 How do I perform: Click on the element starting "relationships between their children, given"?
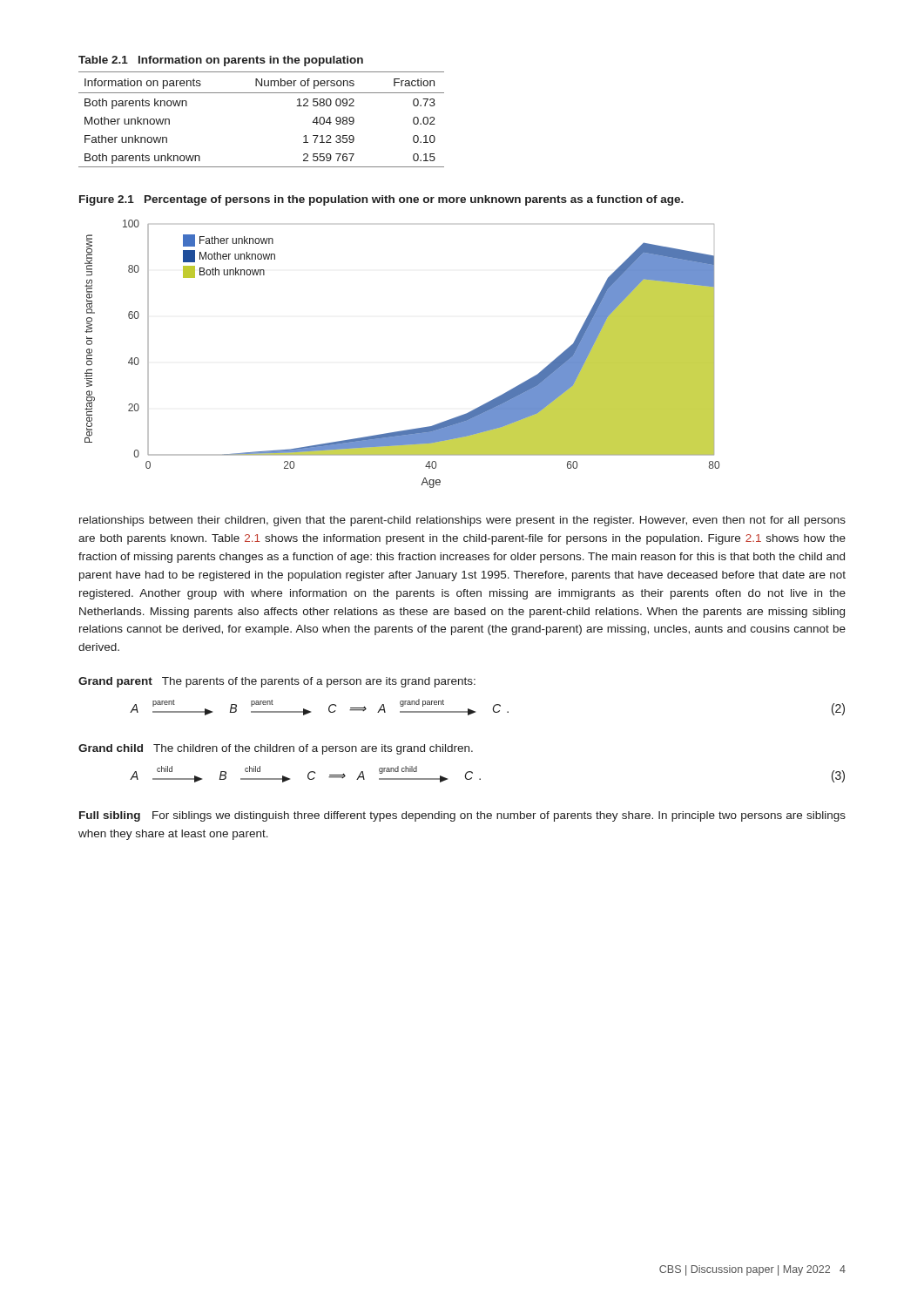click(x=462, y=583)
